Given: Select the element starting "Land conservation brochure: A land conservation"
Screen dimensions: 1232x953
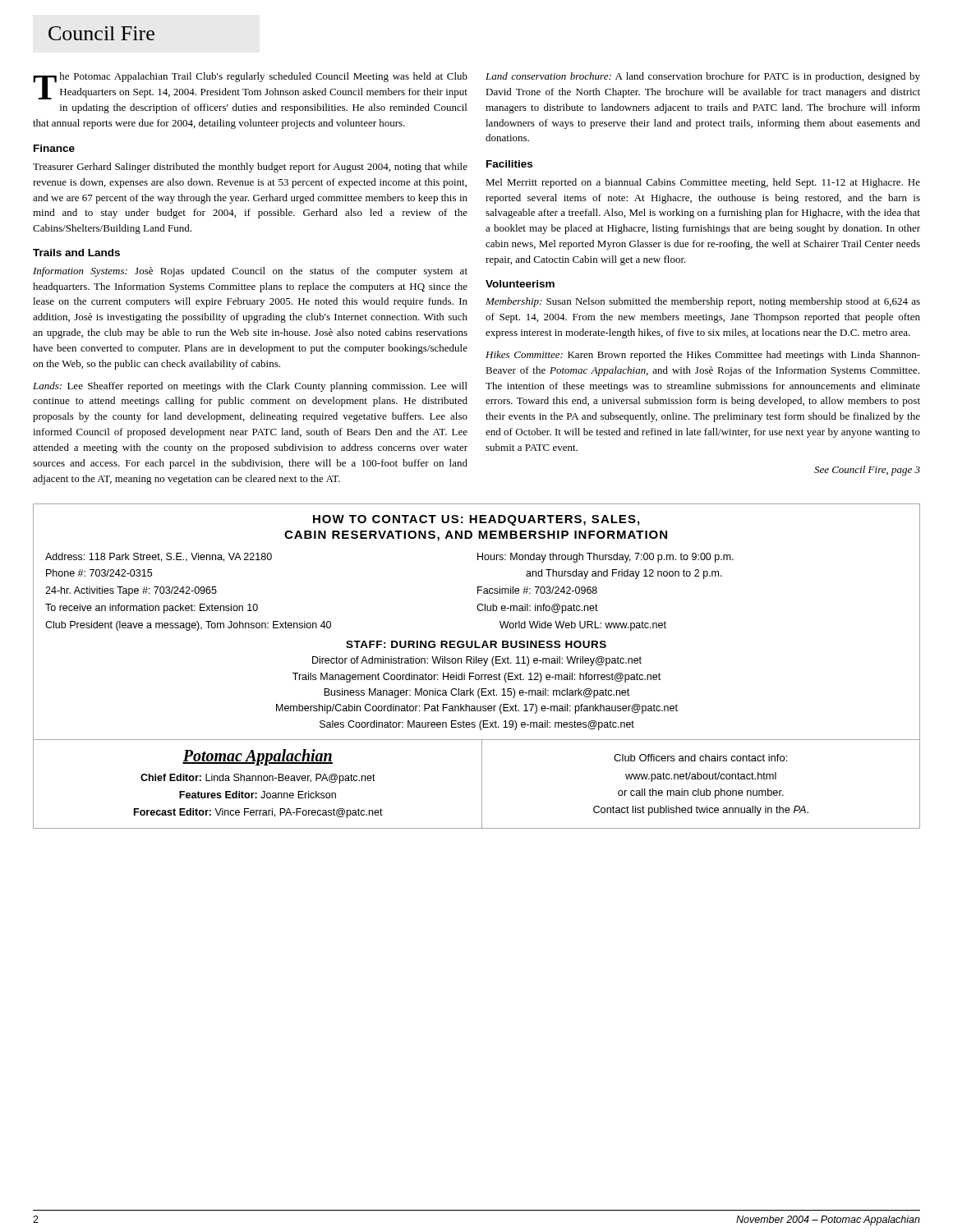Looking at the screenshot, I should (x=703, y=108).
